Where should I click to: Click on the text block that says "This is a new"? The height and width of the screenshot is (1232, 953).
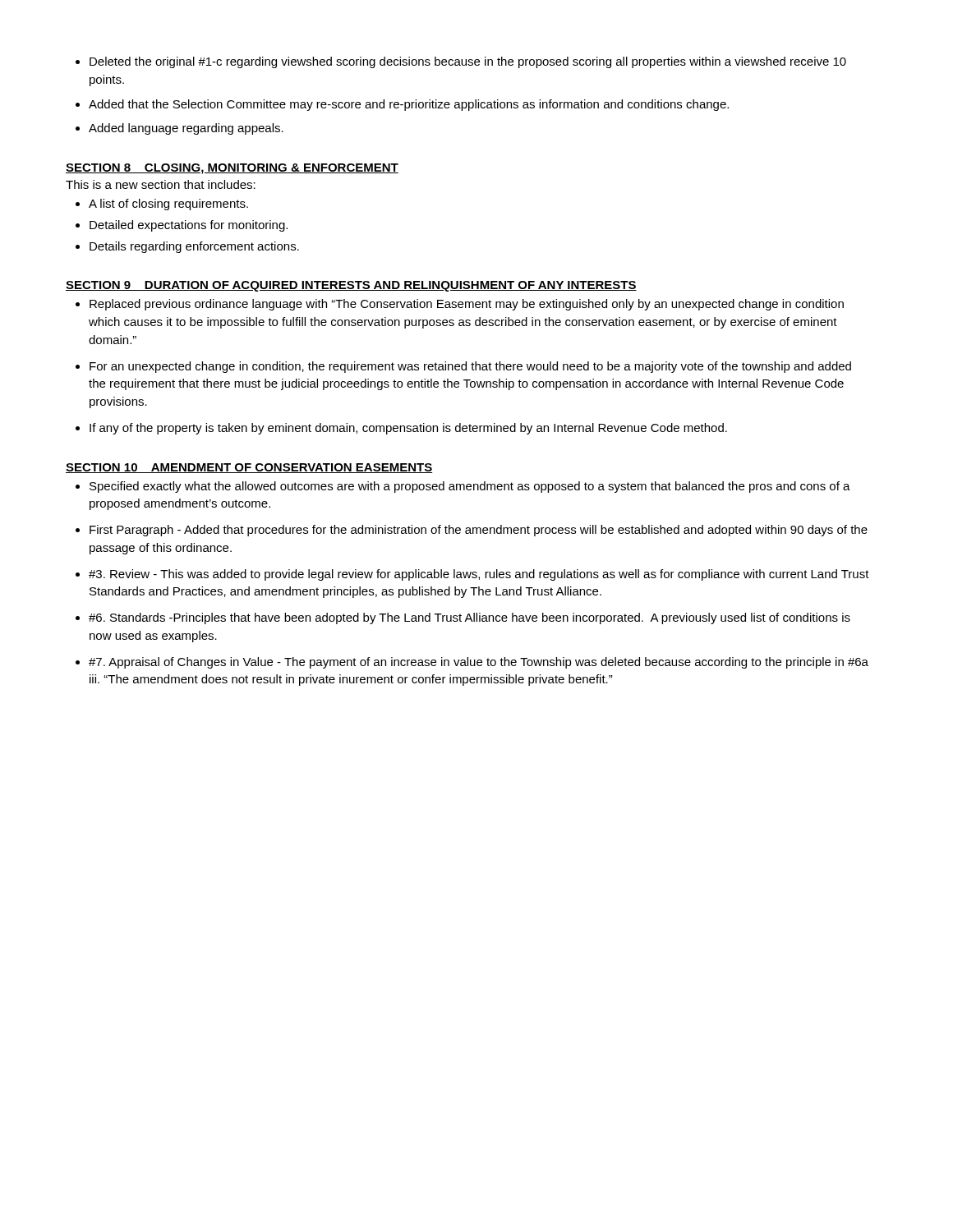tap(161, 184)
